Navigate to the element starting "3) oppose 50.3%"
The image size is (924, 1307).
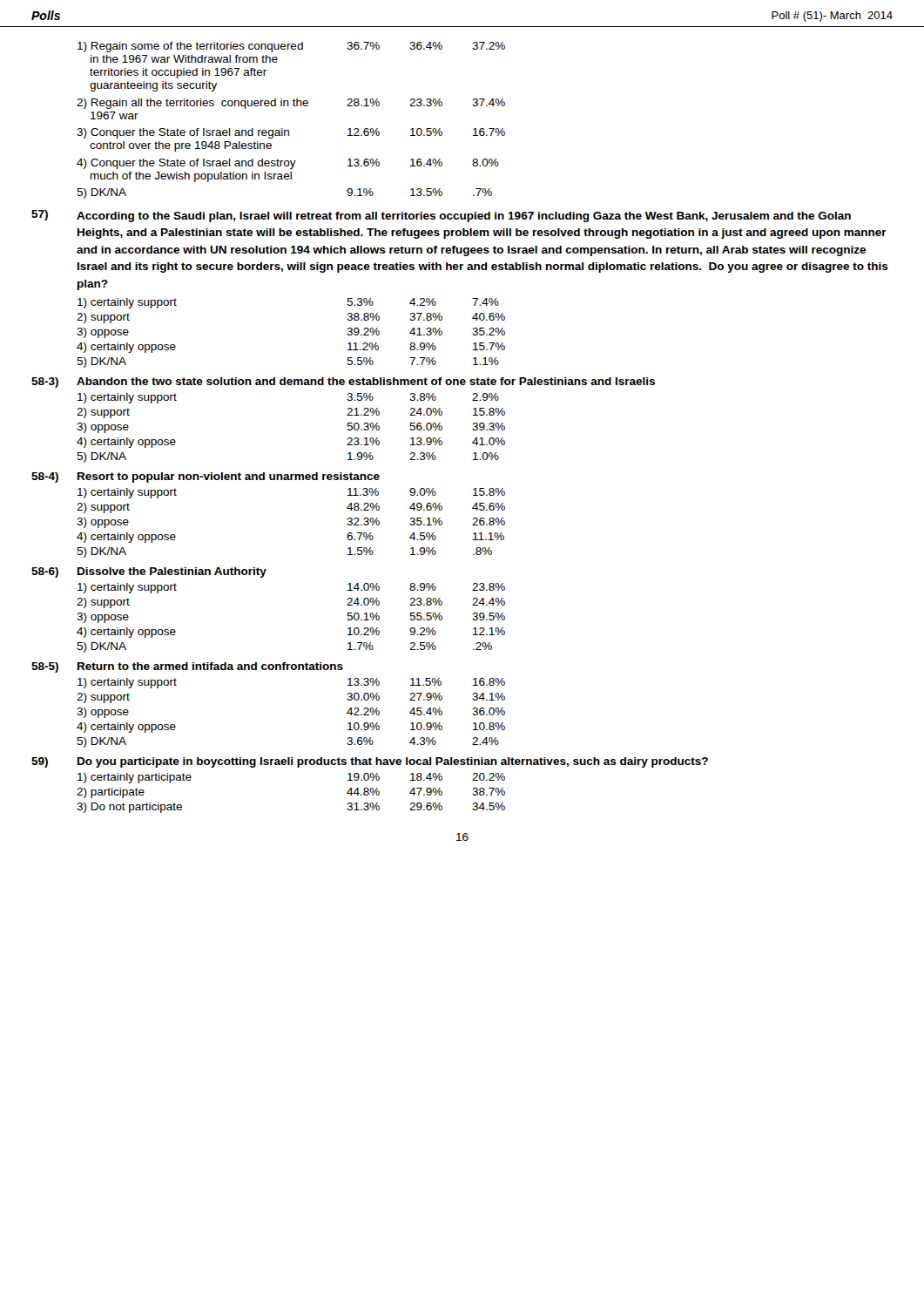(x=485, y=427)
